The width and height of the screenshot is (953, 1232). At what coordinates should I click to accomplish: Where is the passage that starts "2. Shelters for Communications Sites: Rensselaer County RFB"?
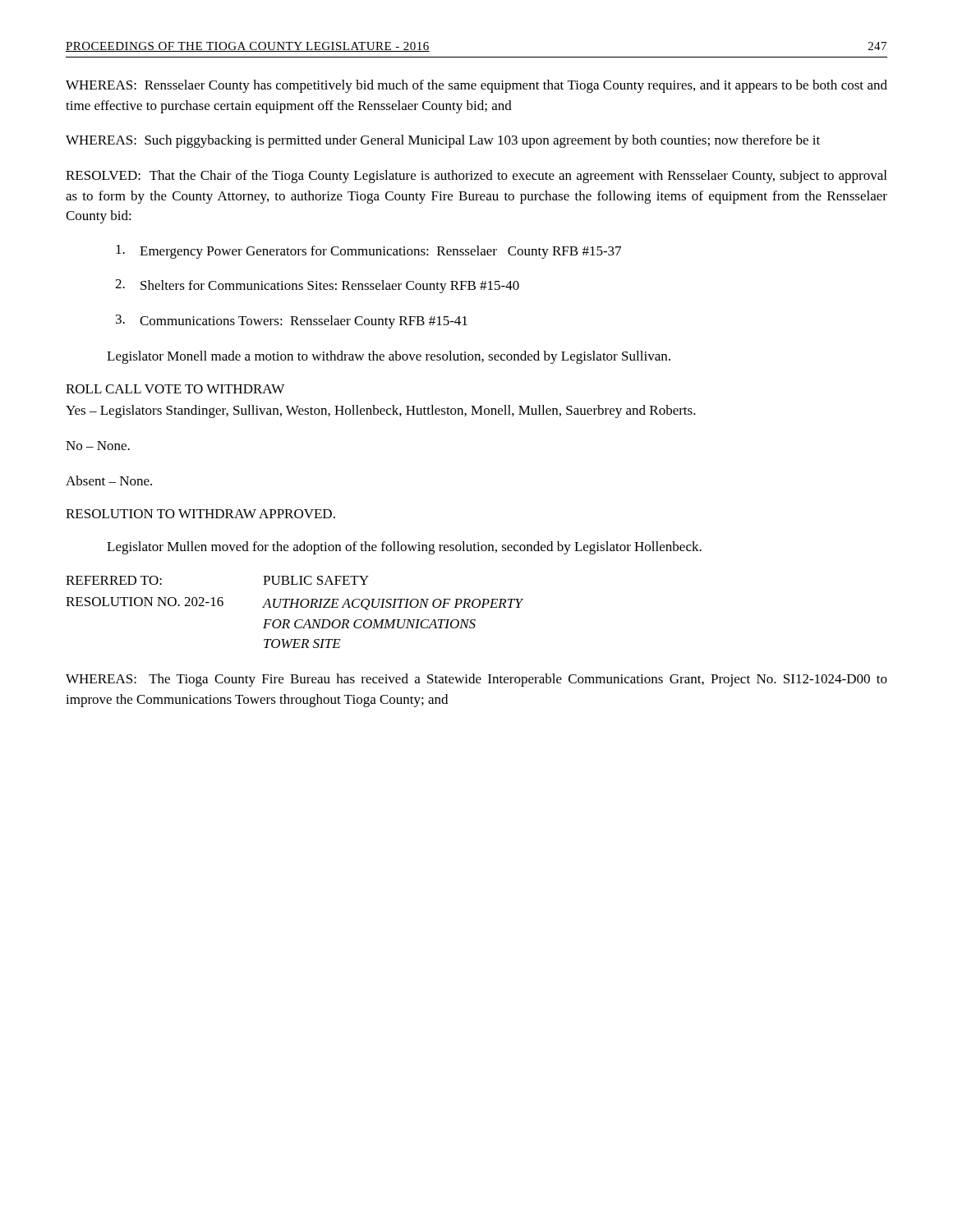317,287
